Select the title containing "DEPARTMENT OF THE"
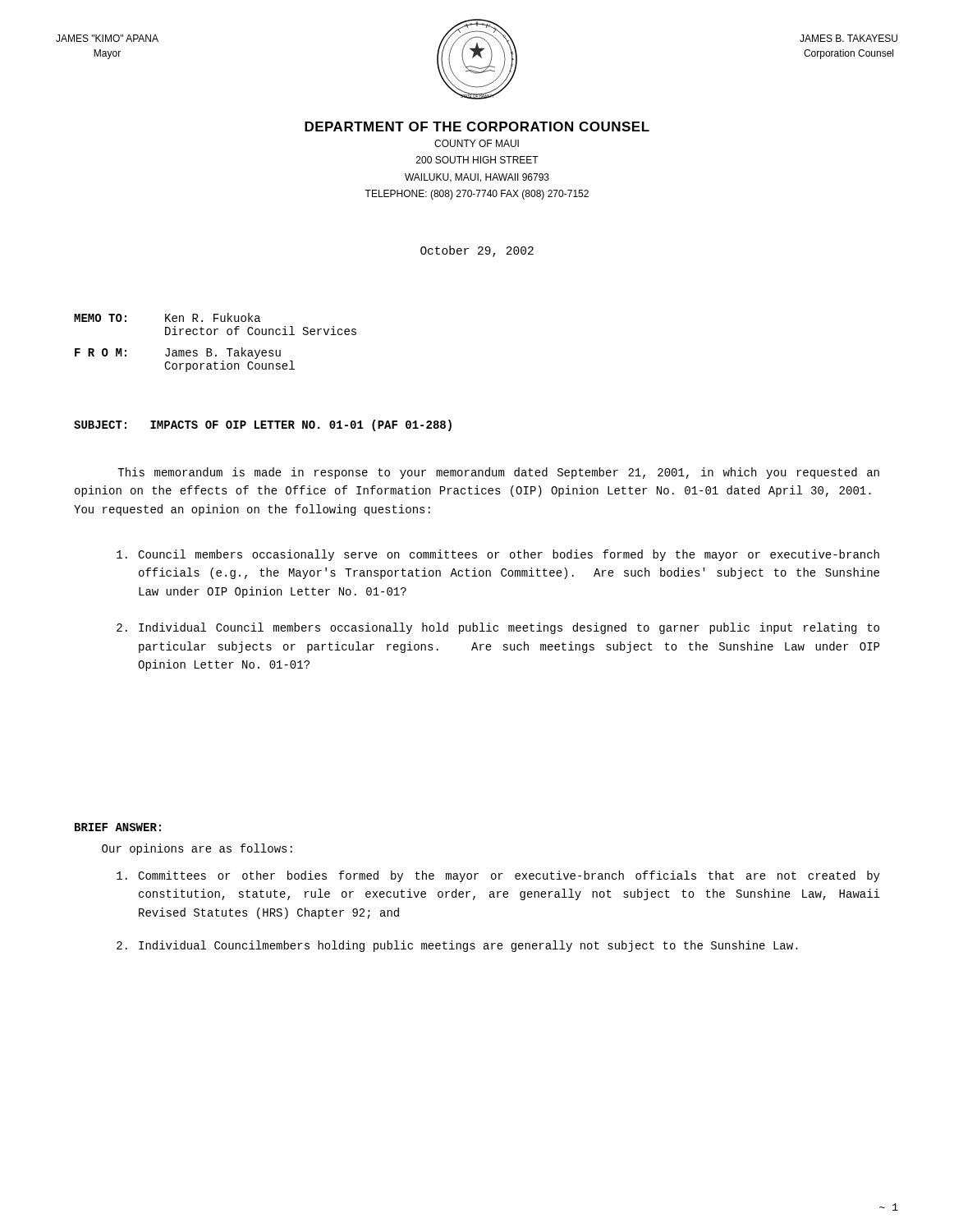This screenshot has height=1232, width=954. [477, 161]
